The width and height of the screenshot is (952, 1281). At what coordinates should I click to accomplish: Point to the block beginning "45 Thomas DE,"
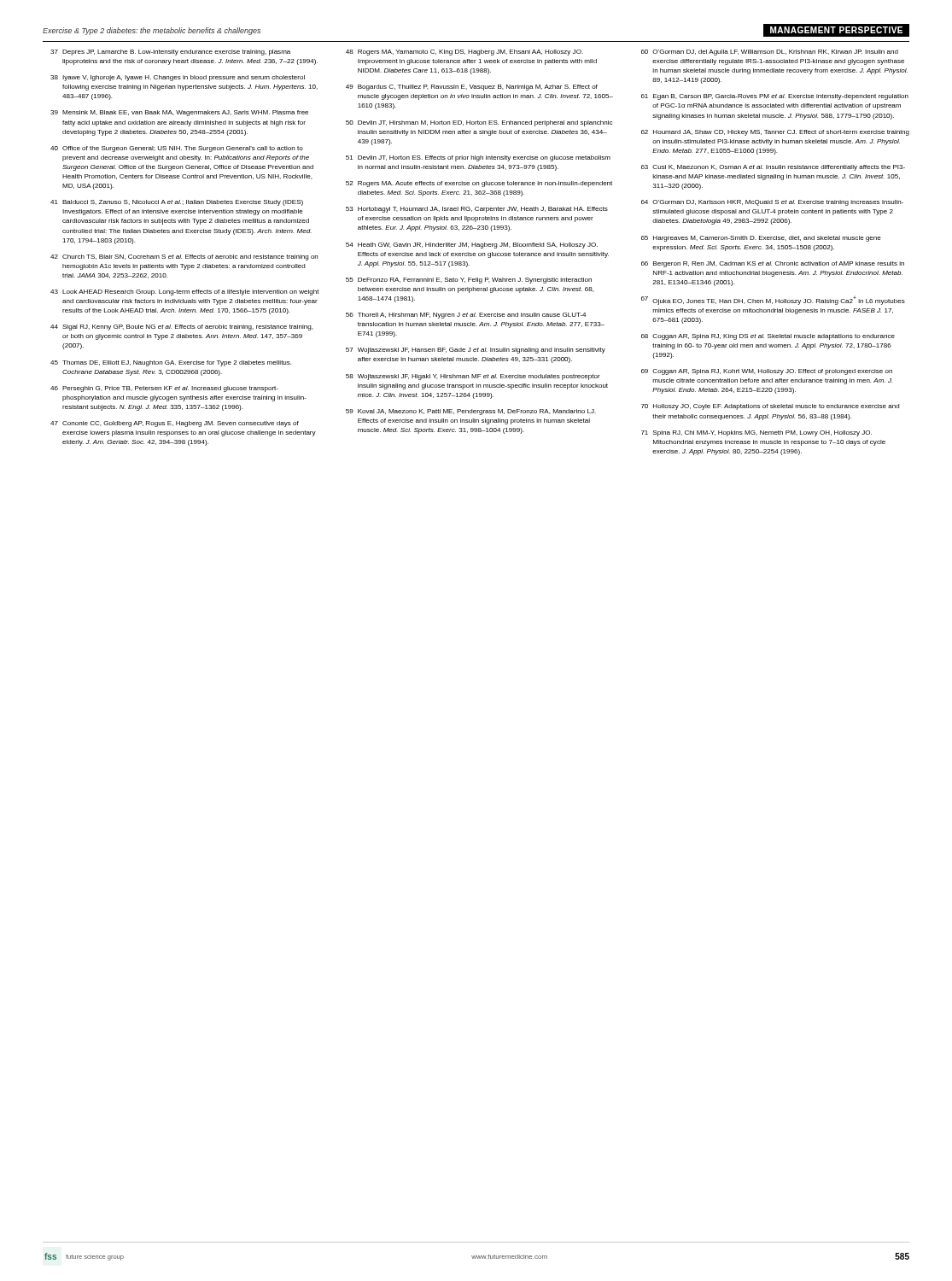181,367
